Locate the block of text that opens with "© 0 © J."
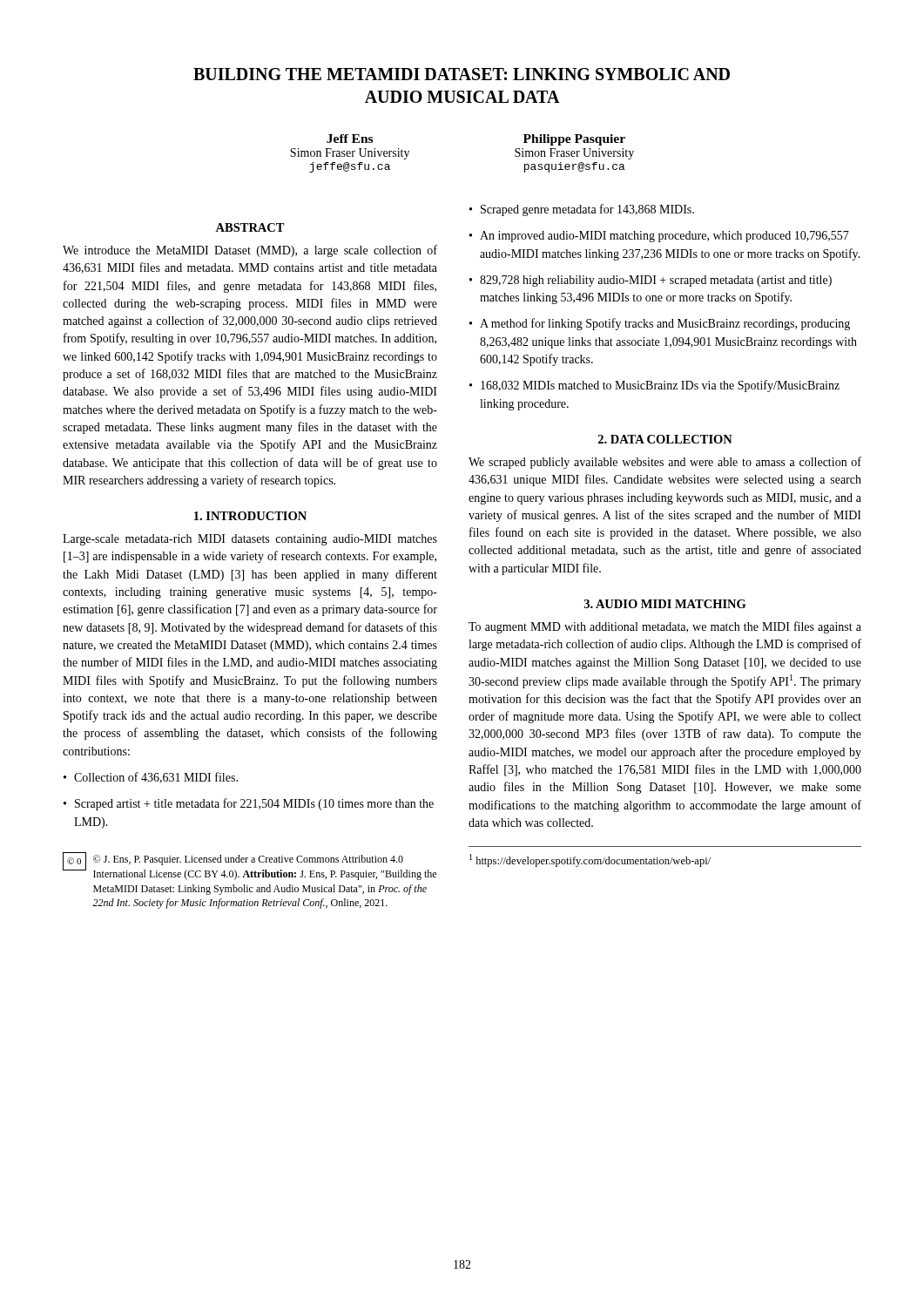 [250, 881]
